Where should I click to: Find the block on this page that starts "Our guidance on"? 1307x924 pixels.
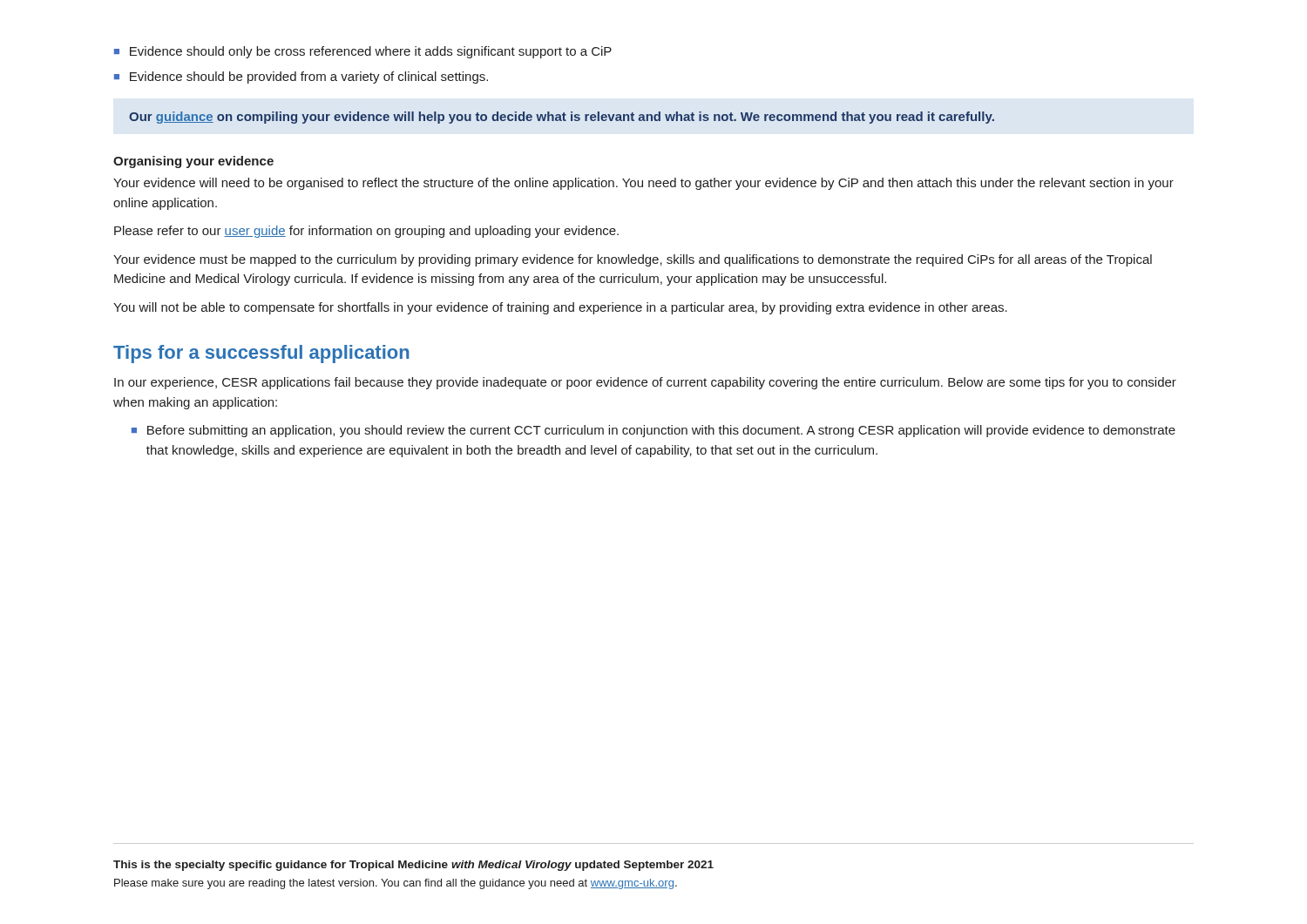pyautogui.click(x=654, y=116)
